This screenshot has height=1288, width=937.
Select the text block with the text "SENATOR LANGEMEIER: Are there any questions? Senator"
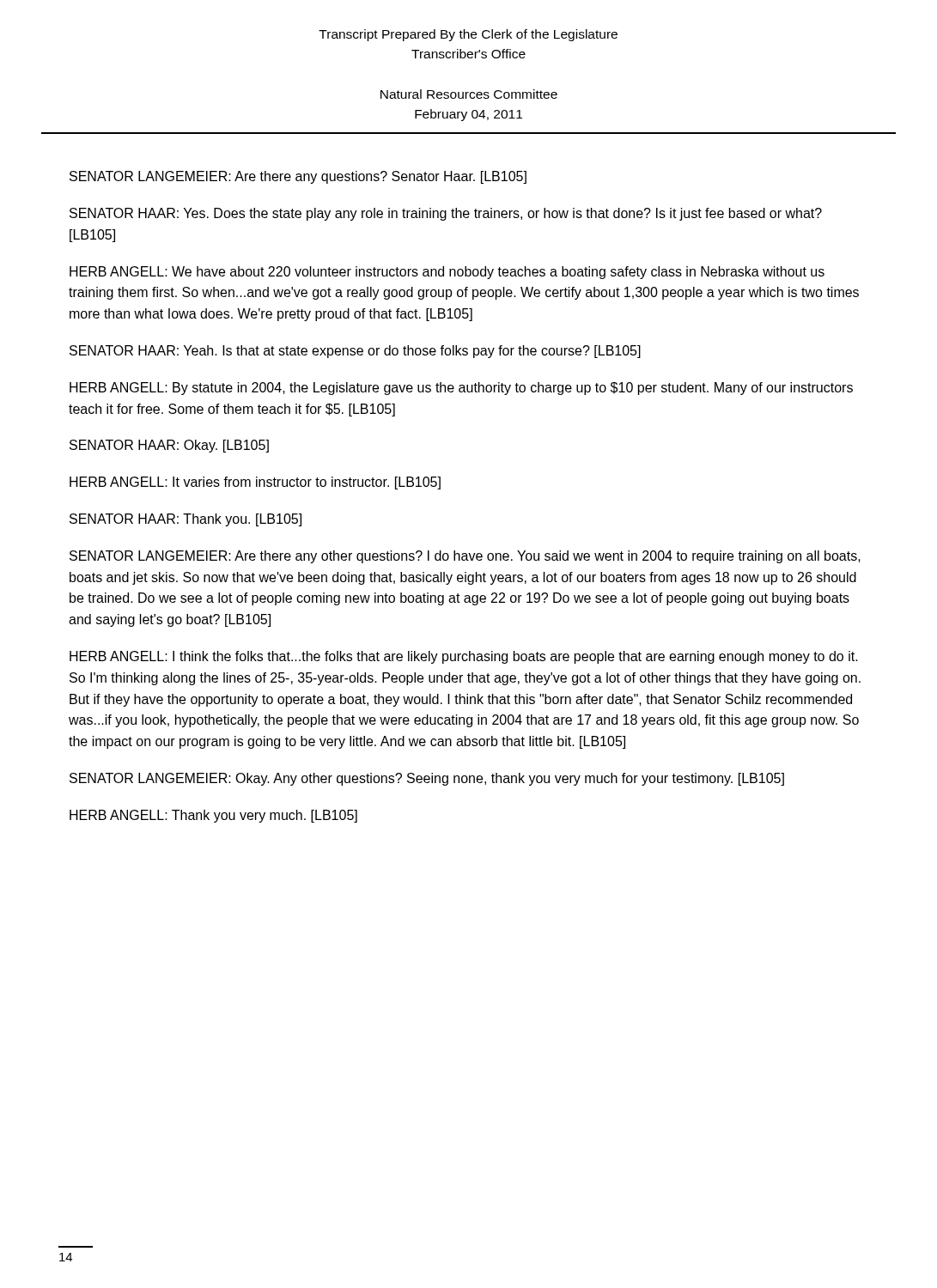click(x=298, y=177)
